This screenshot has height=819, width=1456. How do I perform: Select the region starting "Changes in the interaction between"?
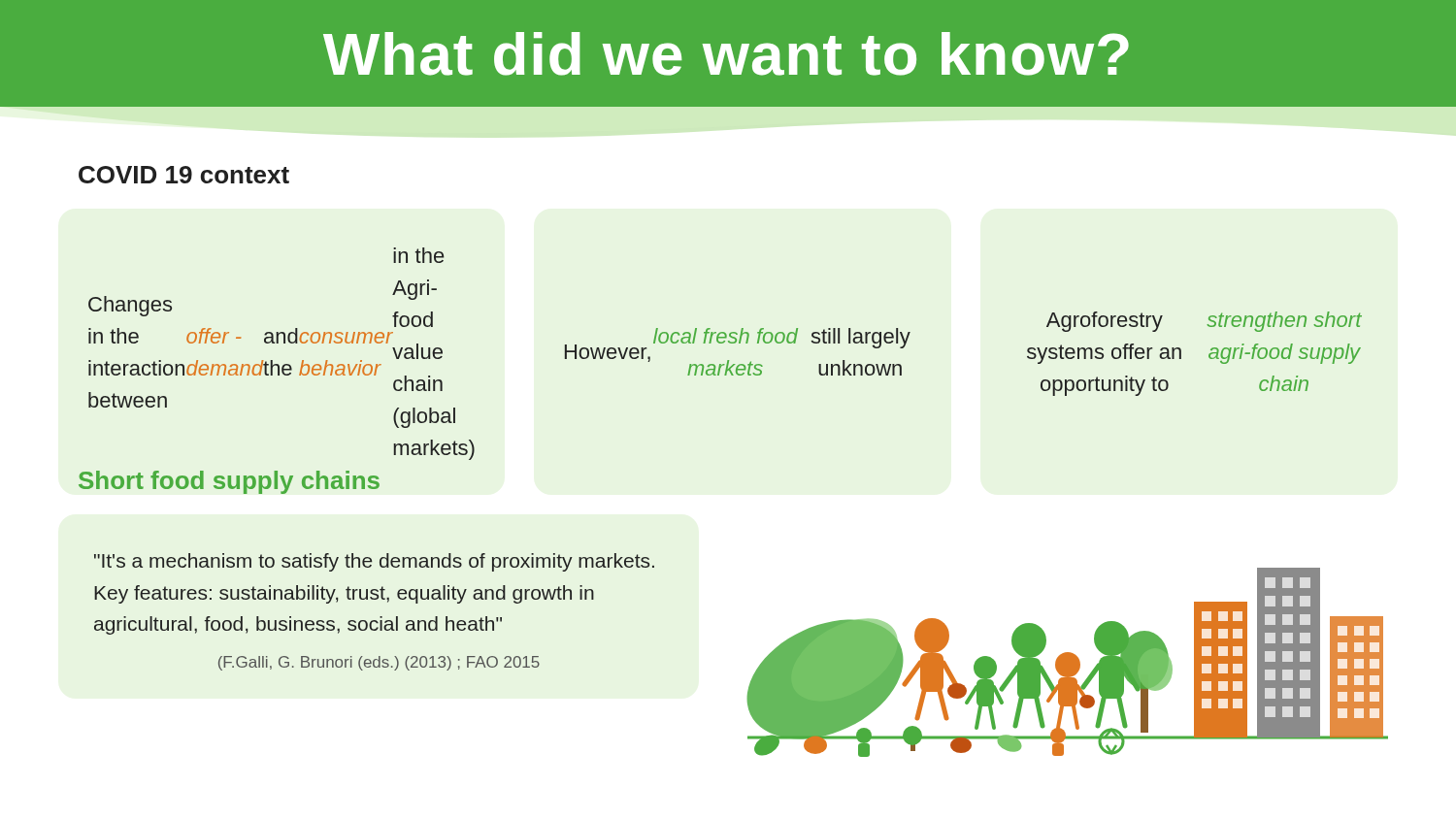[281, 352]
